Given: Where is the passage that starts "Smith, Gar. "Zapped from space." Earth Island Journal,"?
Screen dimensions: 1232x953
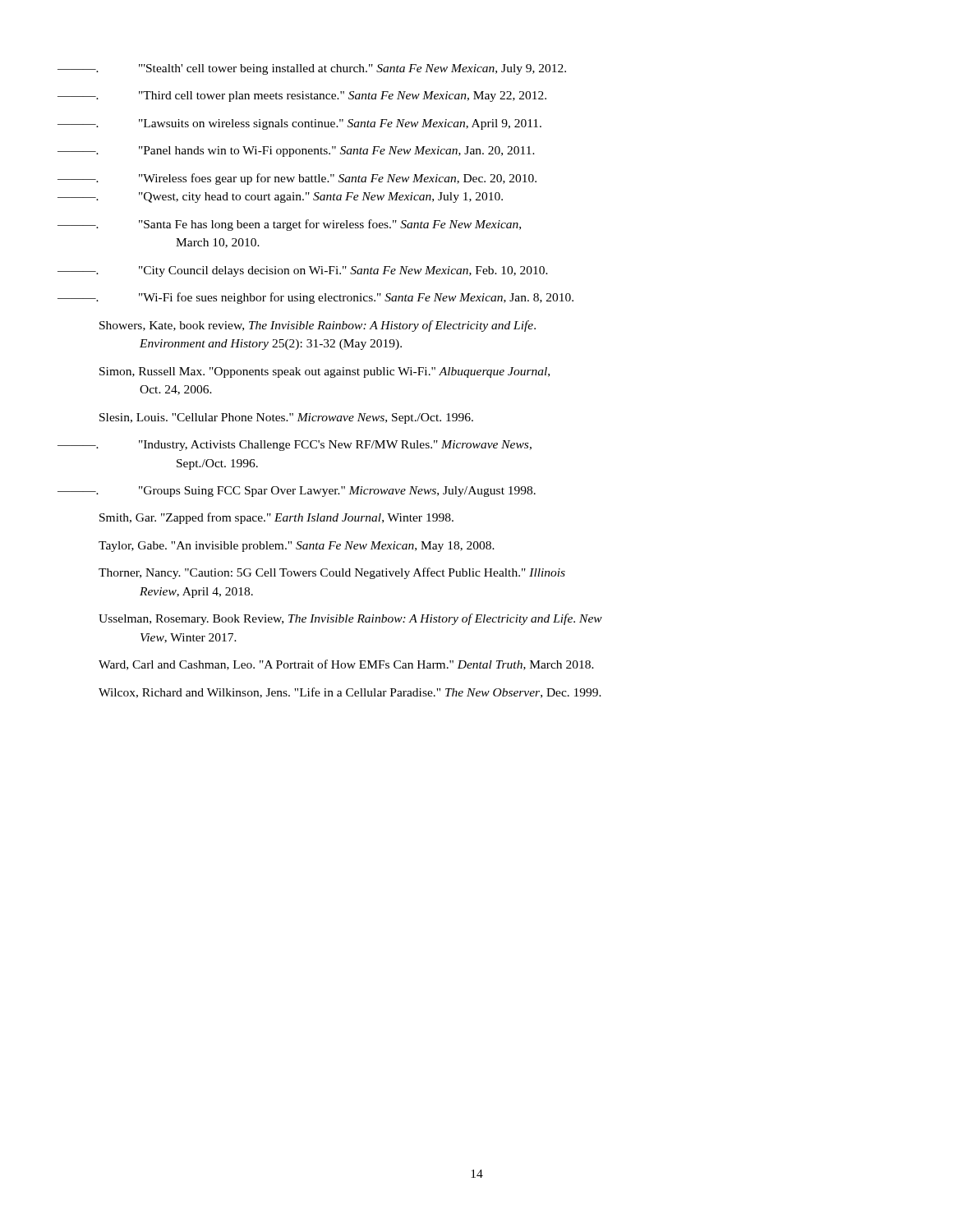Looking at the screenshot, I should pos(276,517).
